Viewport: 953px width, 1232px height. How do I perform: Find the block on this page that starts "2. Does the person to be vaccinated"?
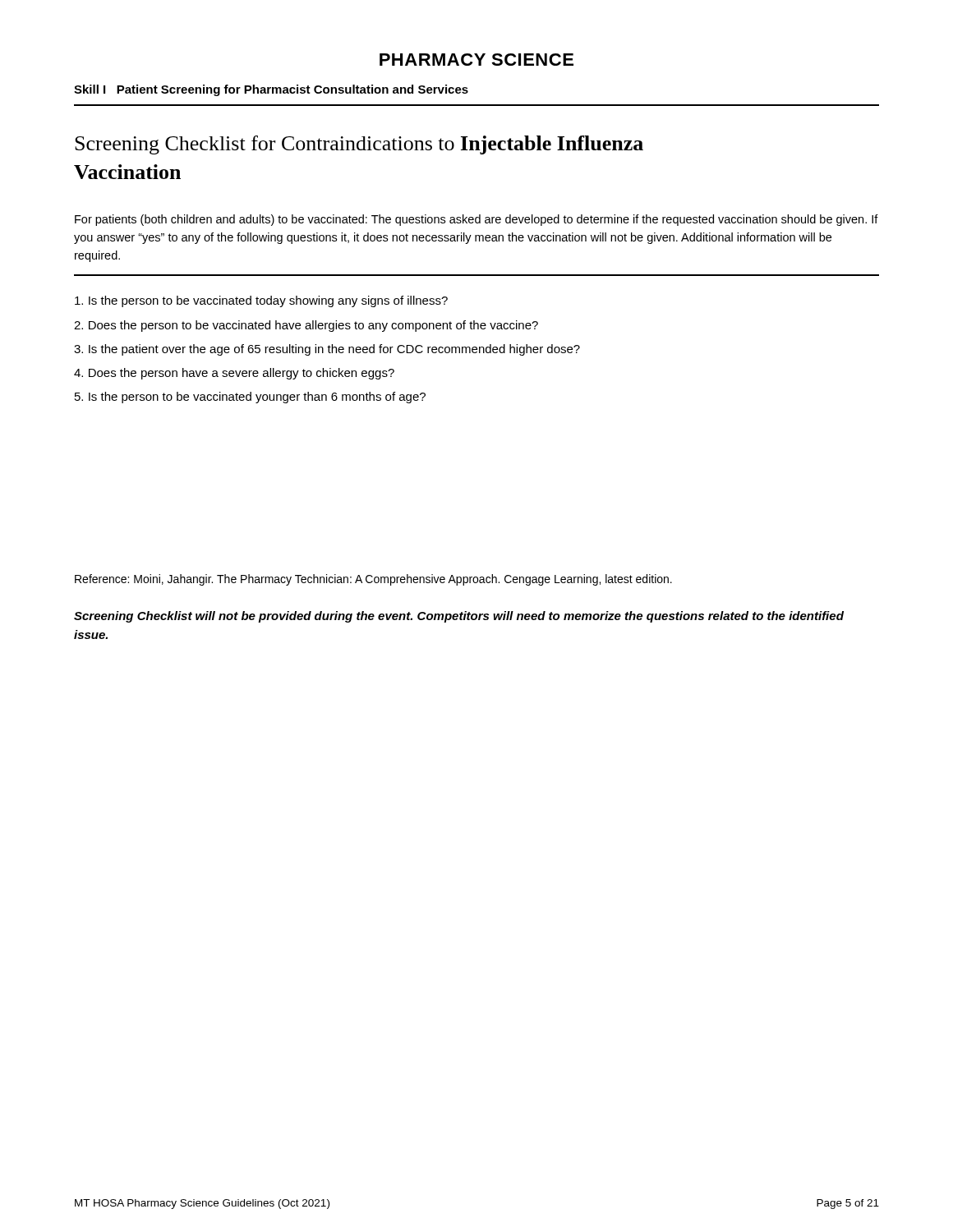[x=306, y=325]
